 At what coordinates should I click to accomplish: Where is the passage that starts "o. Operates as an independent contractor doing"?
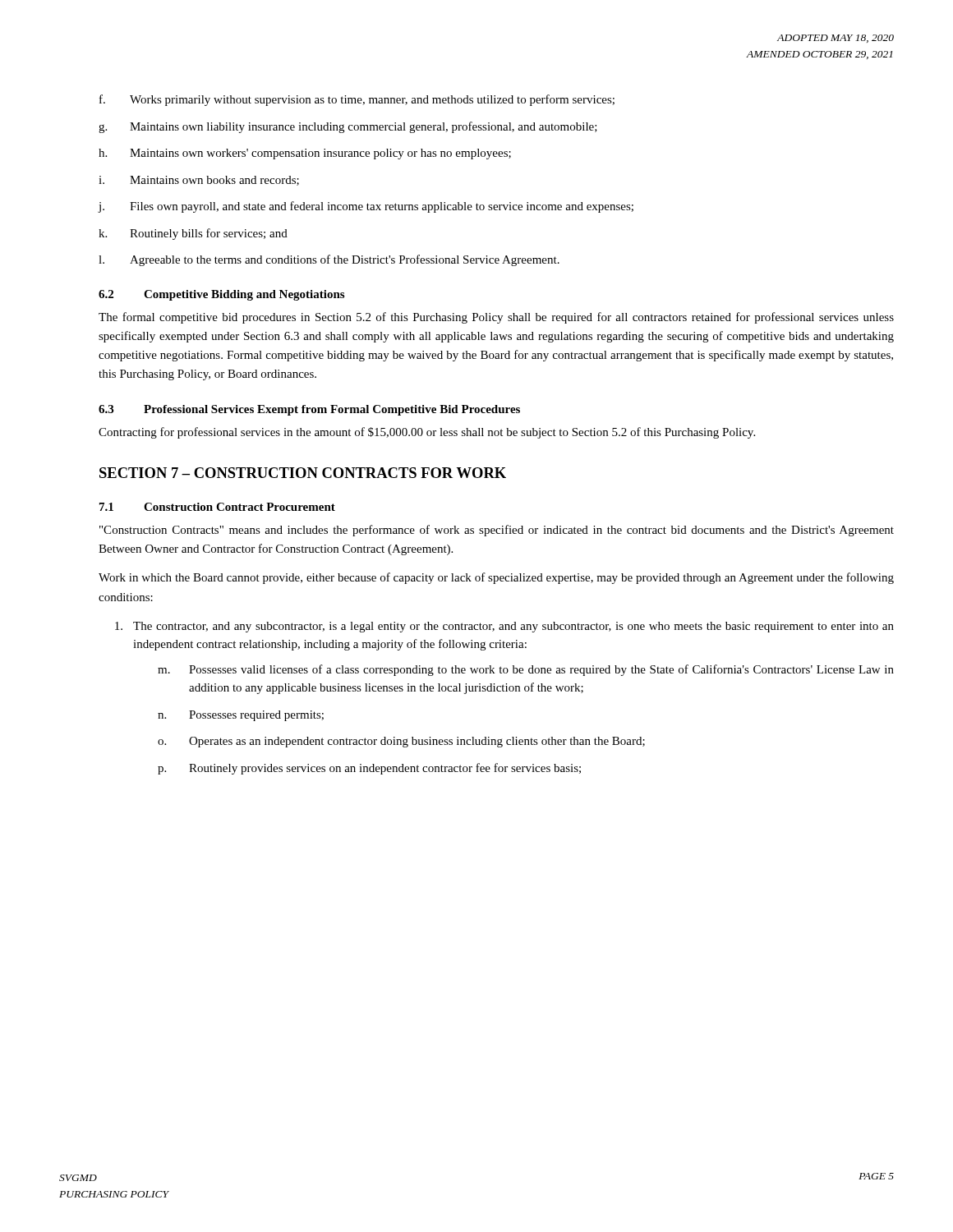pos(526,741)
